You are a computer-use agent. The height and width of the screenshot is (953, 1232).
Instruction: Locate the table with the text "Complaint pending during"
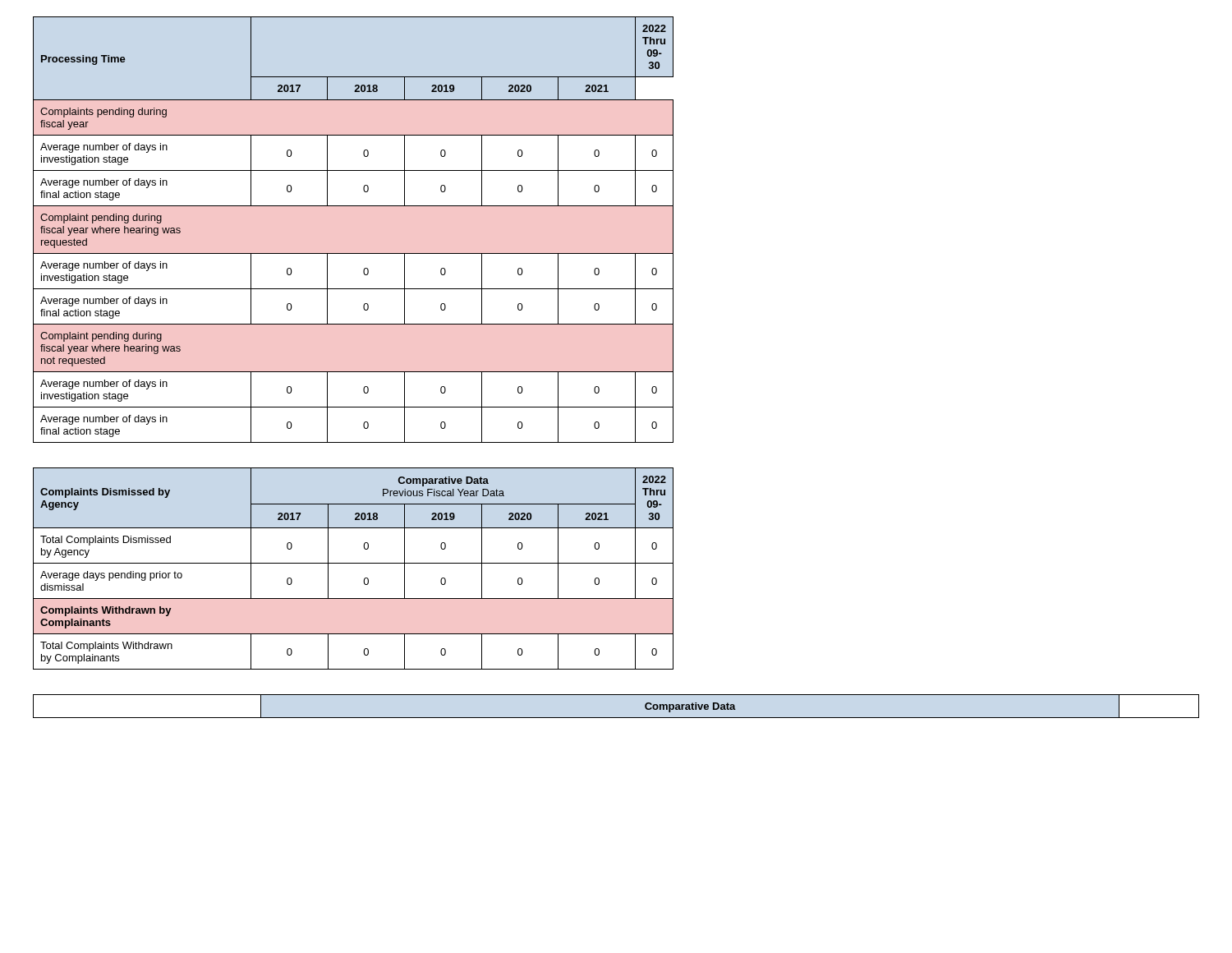coord(353,230)
